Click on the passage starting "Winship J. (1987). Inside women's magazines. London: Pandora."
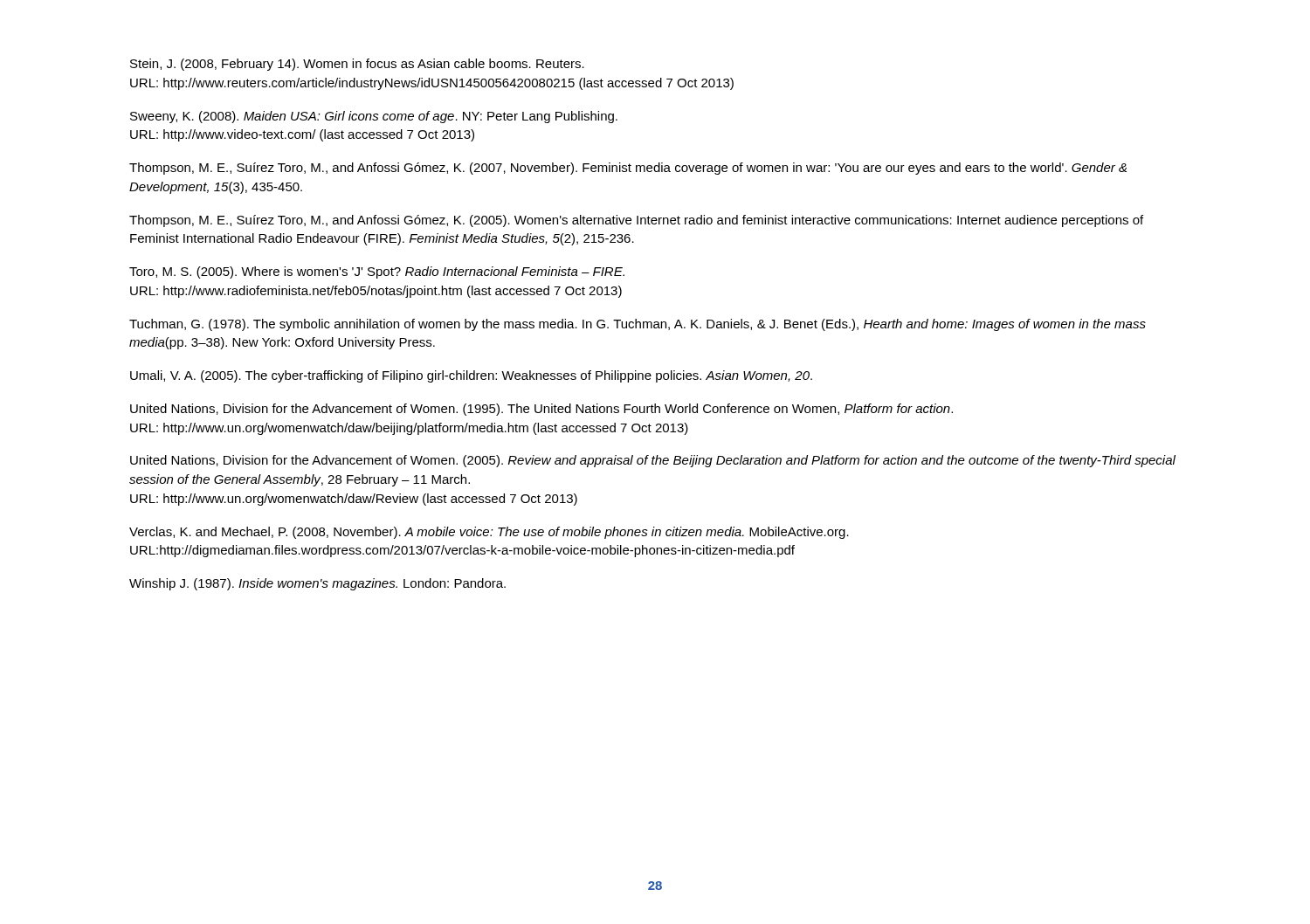The image size is (1310, 924). 318,583
